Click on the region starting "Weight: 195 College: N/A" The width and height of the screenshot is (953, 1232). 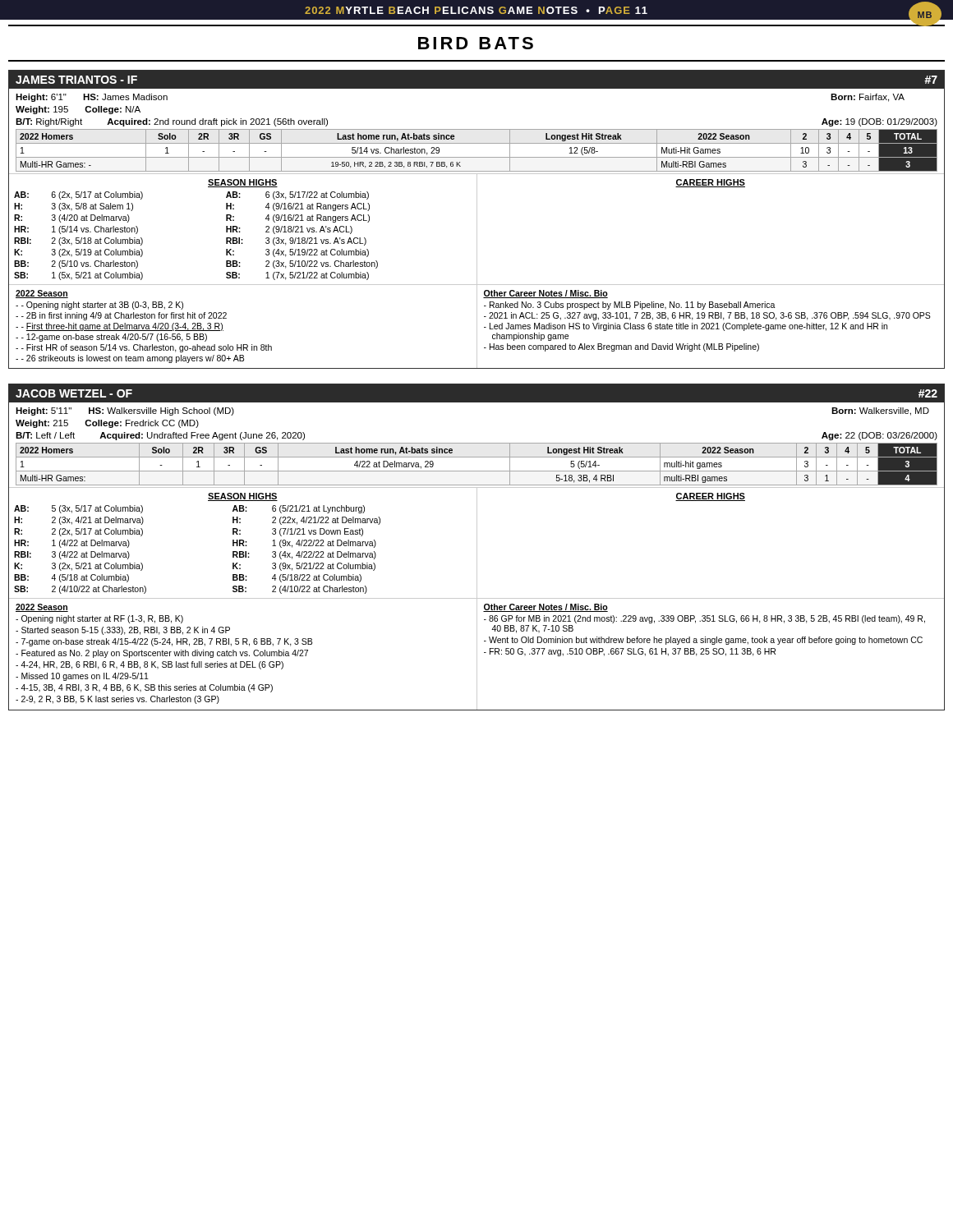78,109
